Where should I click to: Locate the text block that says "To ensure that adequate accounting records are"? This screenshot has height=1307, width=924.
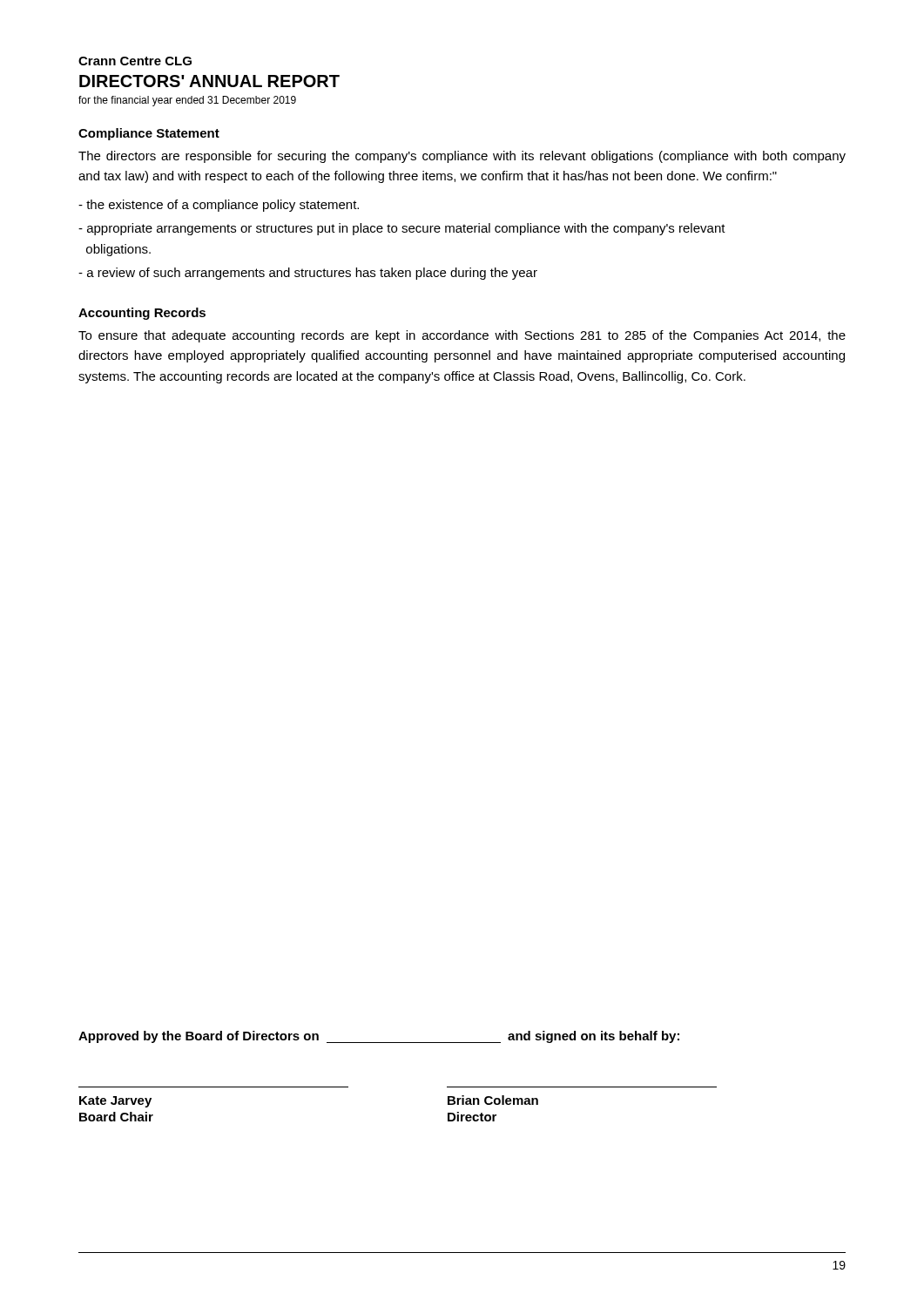[462, 355]
